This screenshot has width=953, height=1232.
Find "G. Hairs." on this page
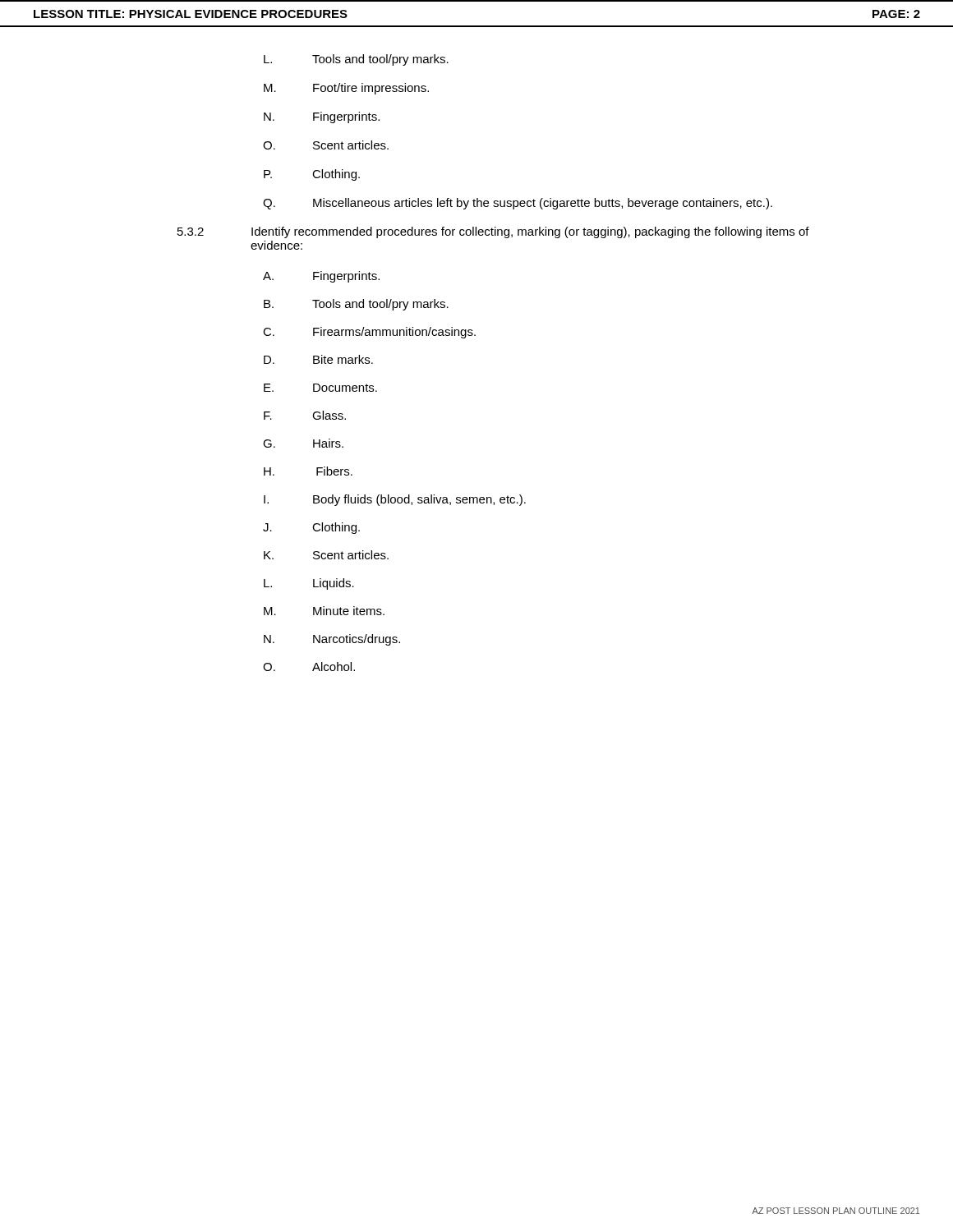pos(268,444)
